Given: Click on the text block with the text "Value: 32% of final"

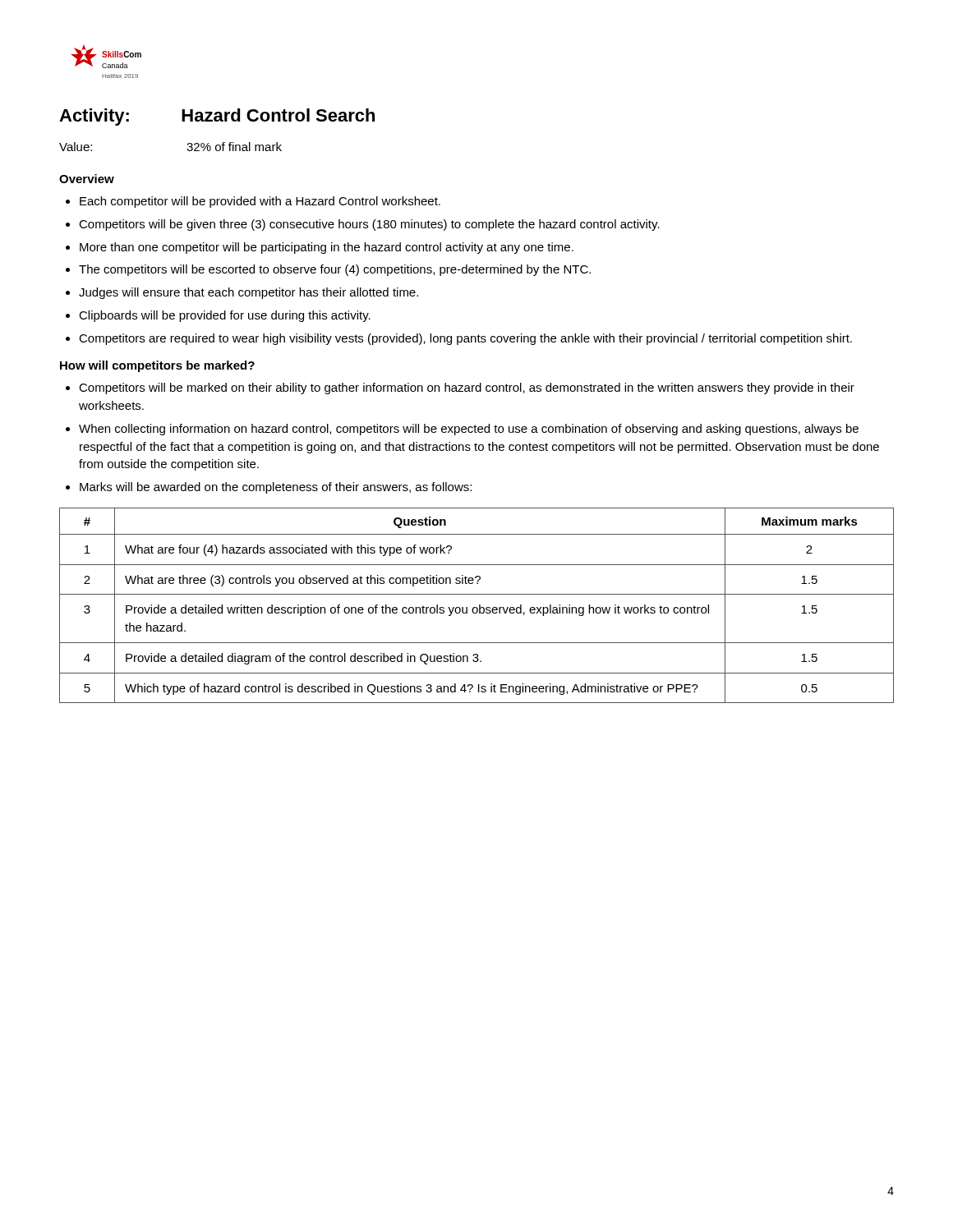Looking at the screenshot, I should pos(78,147).
